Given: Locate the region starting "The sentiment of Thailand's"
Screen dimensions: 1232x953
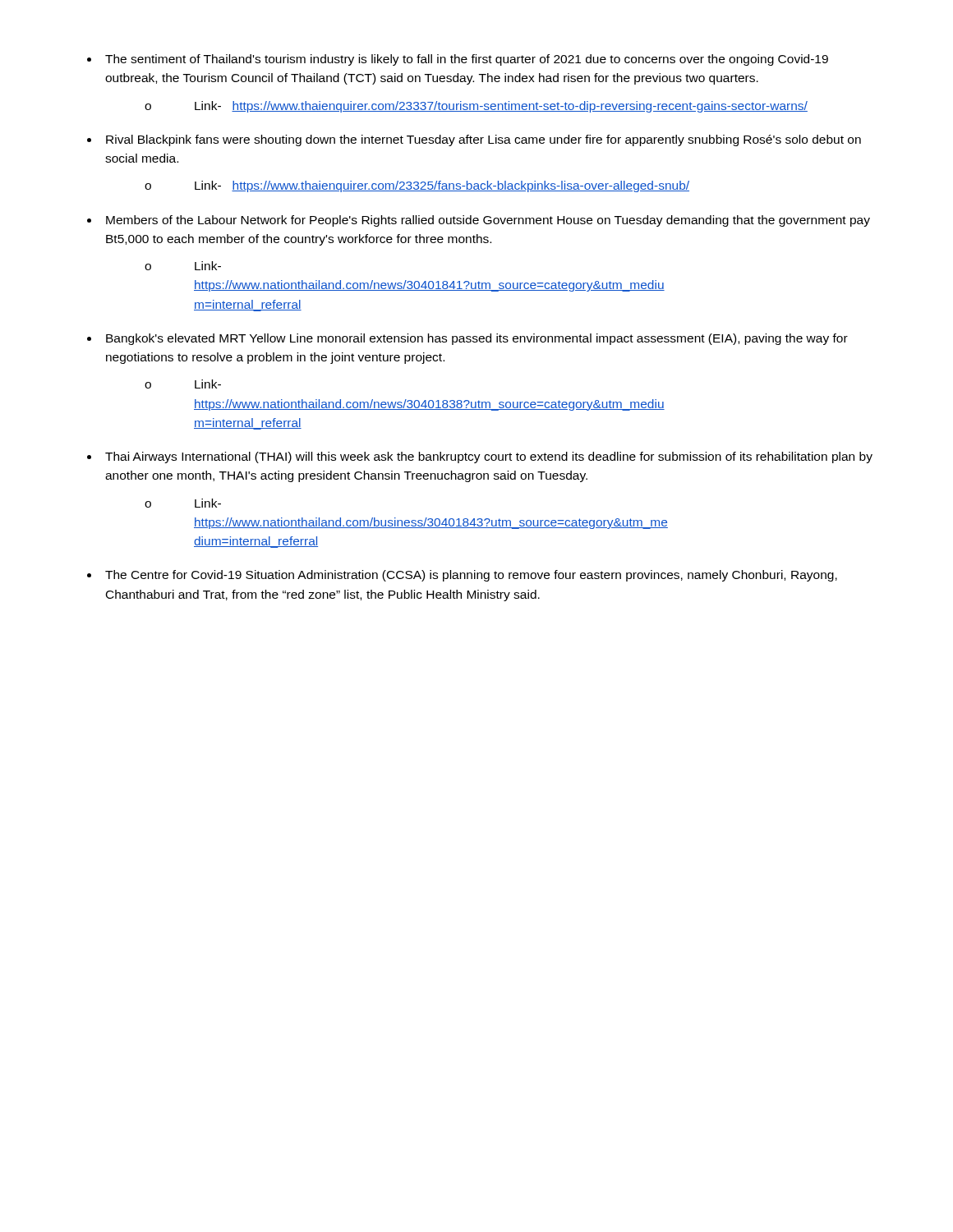Looking at the screenshot, I should (492, 83).
